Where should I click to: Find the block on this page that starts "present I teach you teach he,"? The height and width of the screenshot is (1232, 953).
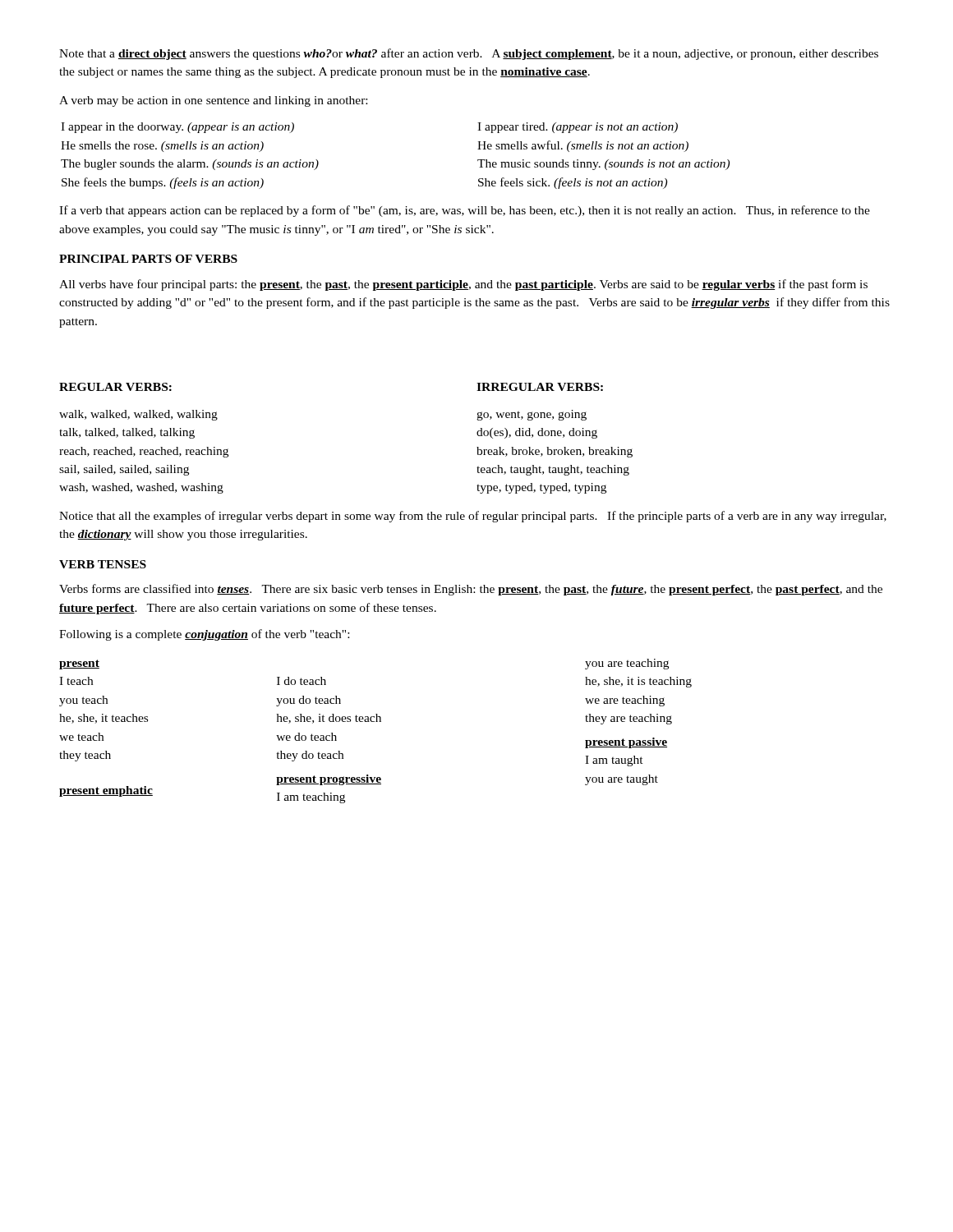[x=104, y=708]
